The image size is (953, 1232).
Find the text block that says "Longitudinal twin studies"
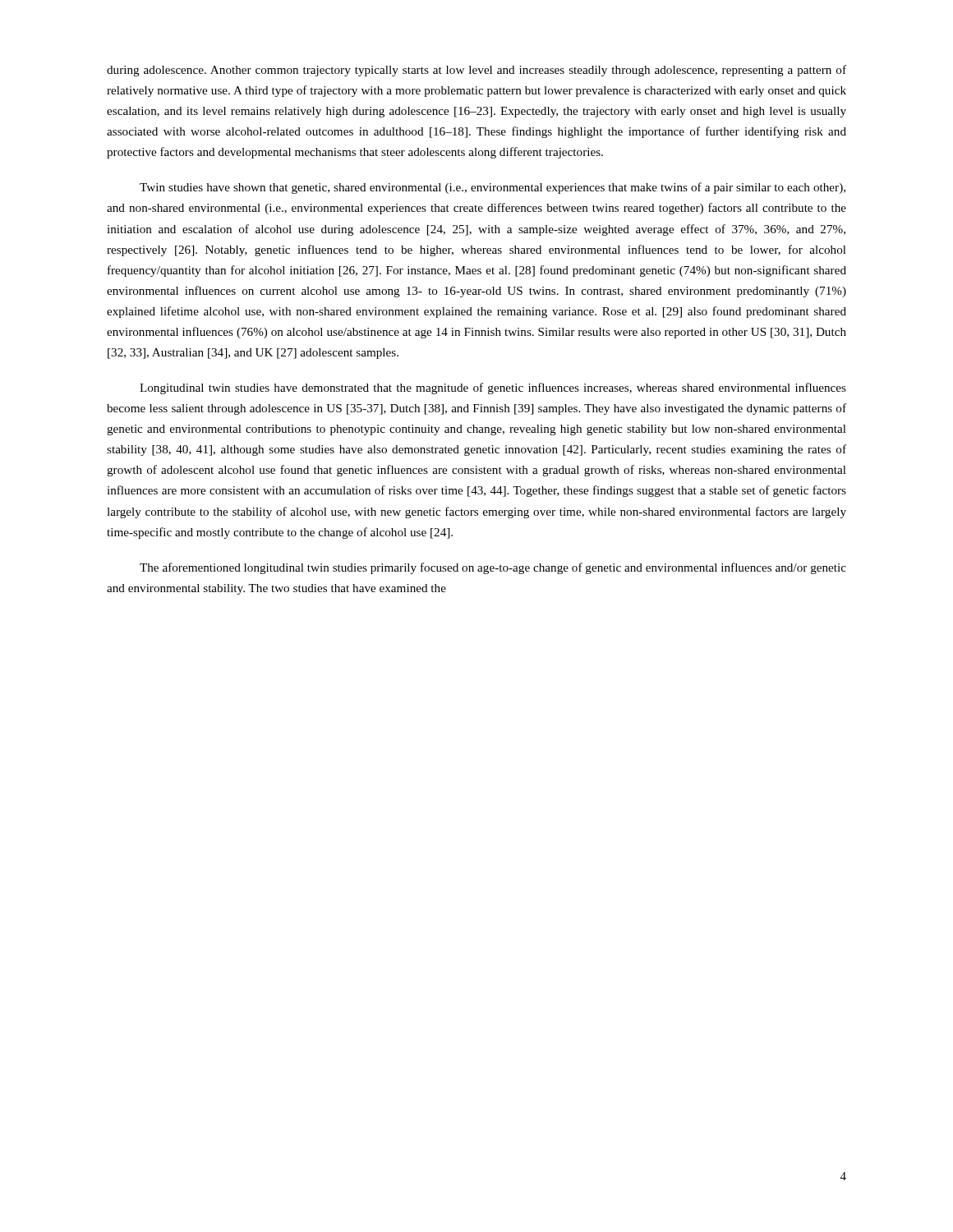(476, 459)
